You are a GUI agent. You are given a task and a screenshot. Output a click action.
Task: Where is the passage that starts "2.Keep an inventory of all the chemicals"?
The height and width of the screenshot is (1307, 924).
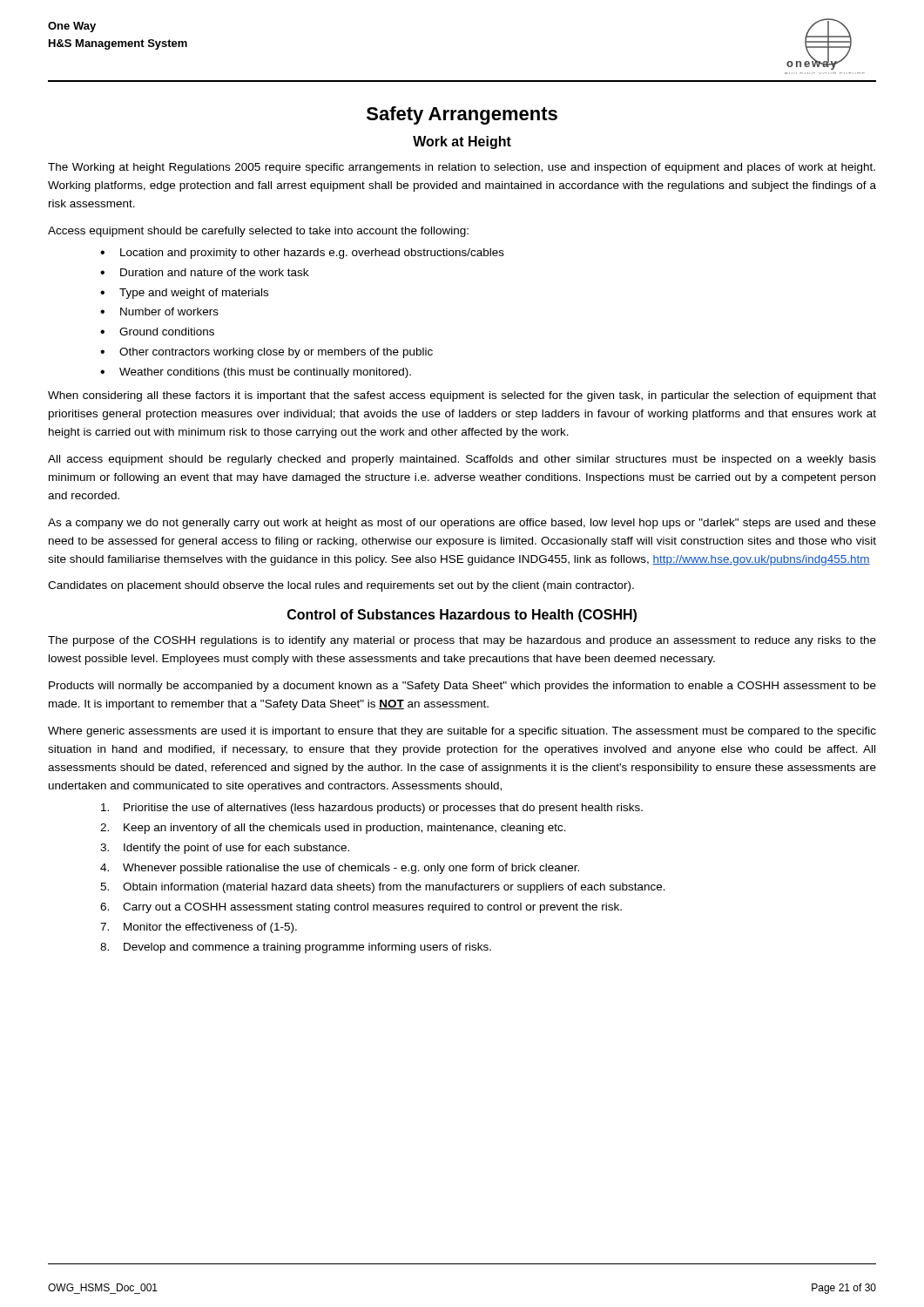(333, 828)
